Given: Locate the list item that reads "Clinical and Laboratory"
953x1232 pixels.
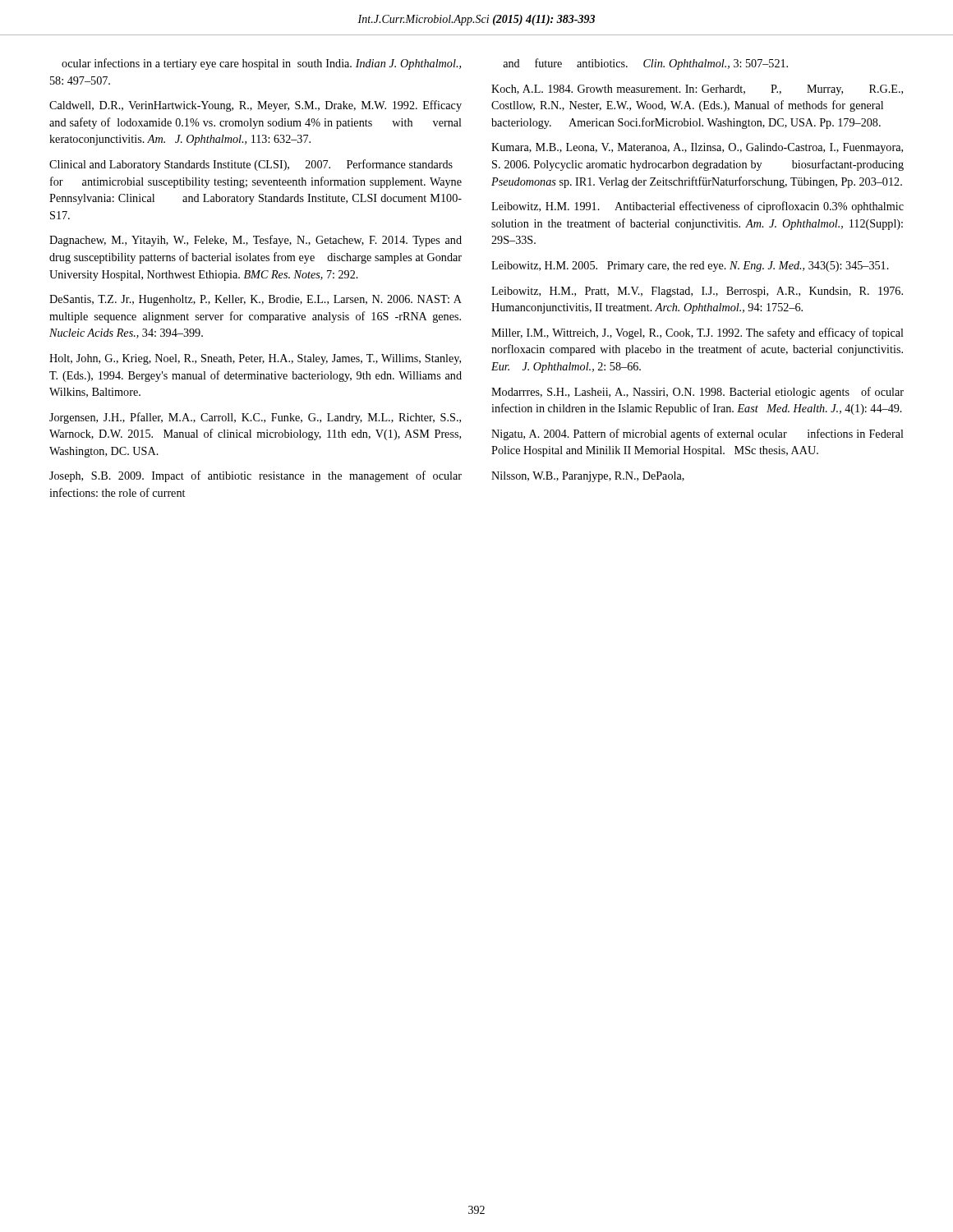Looking at the screenshot, I should point(255,190).
